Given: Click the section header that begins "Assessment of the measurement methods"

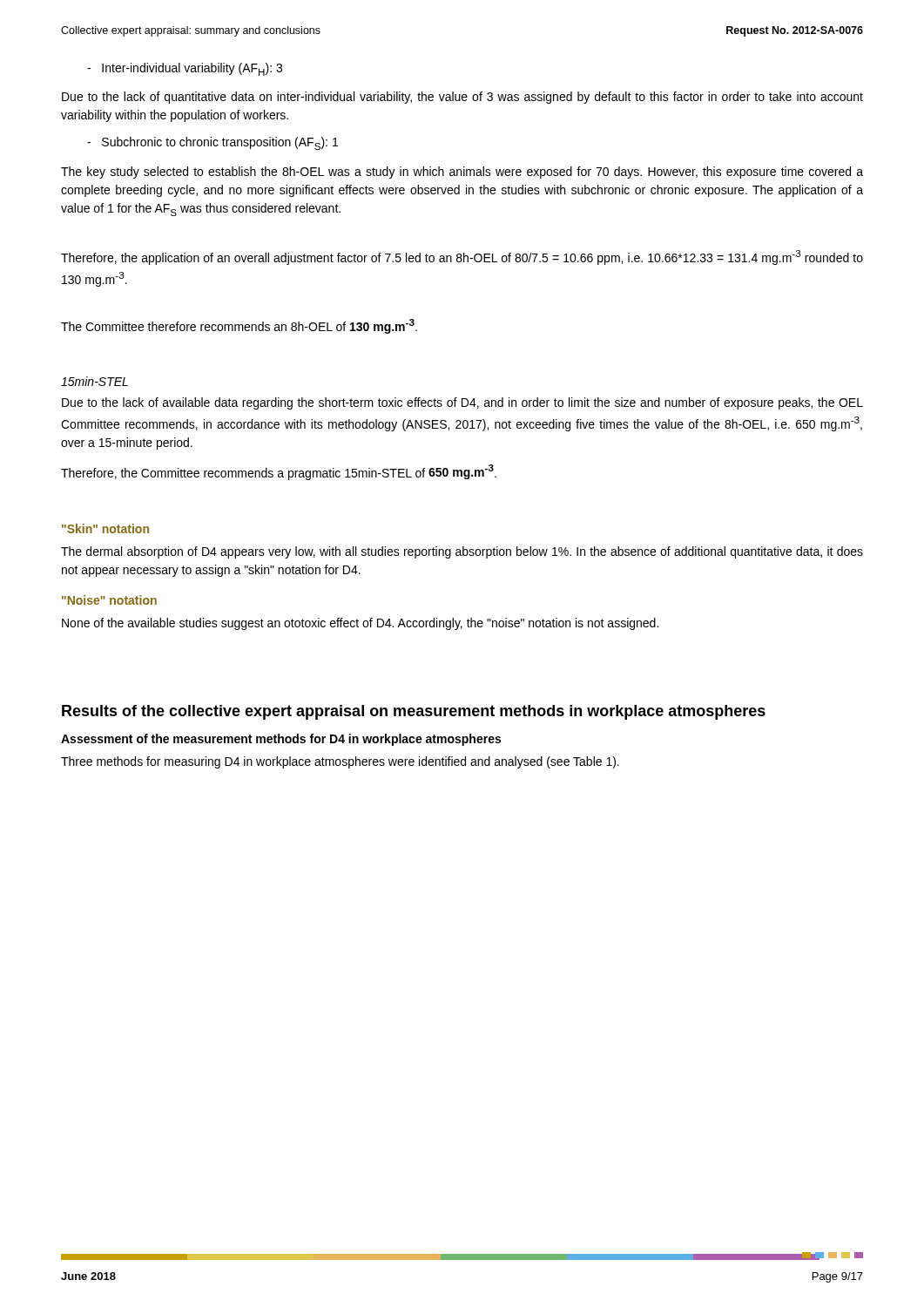Looking at the screenshot, I should pos(281,739).
